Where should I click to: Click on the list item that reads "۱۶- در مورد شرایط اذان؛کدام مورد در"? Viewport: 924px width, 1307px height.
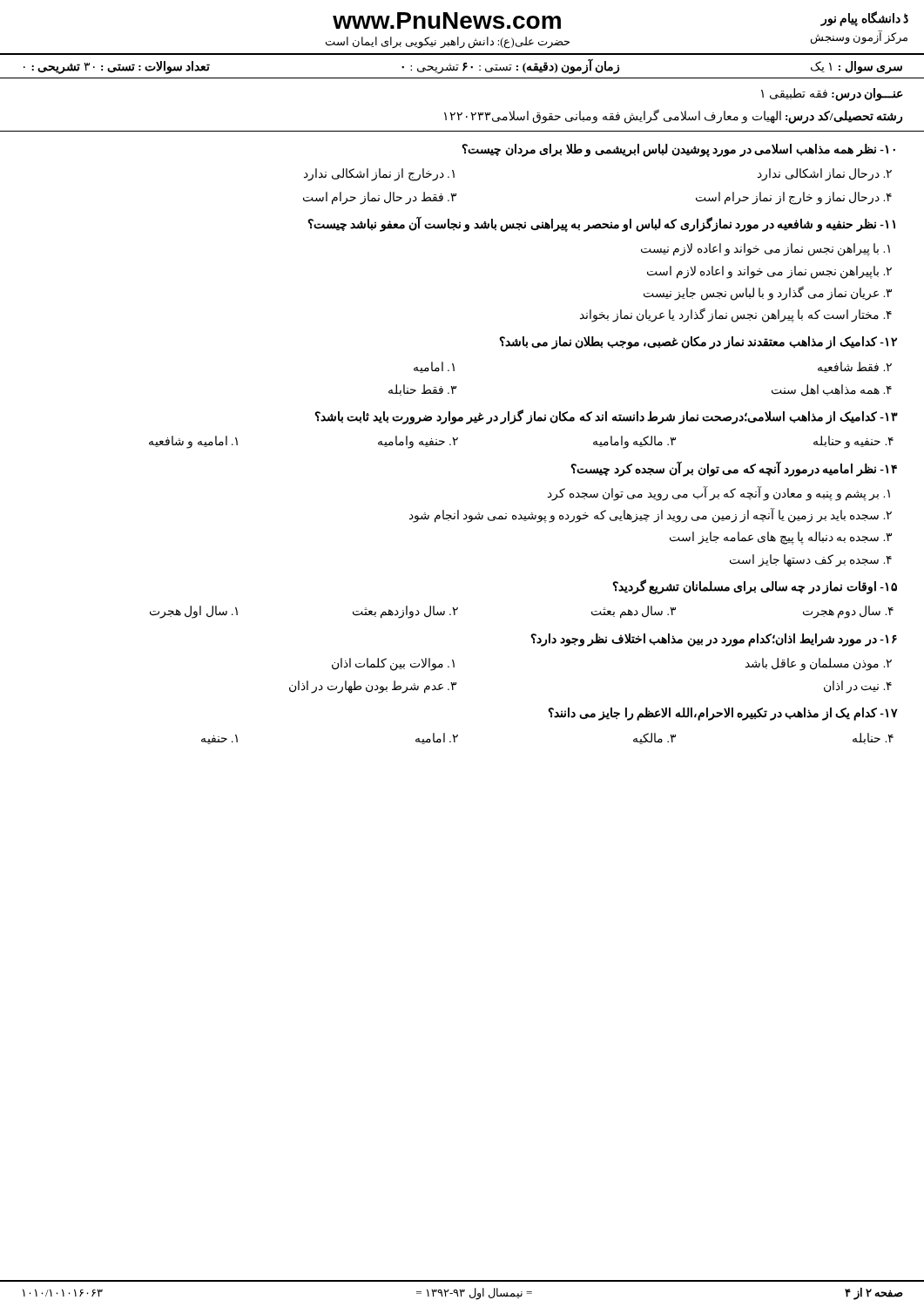click(x=462, y=663)
